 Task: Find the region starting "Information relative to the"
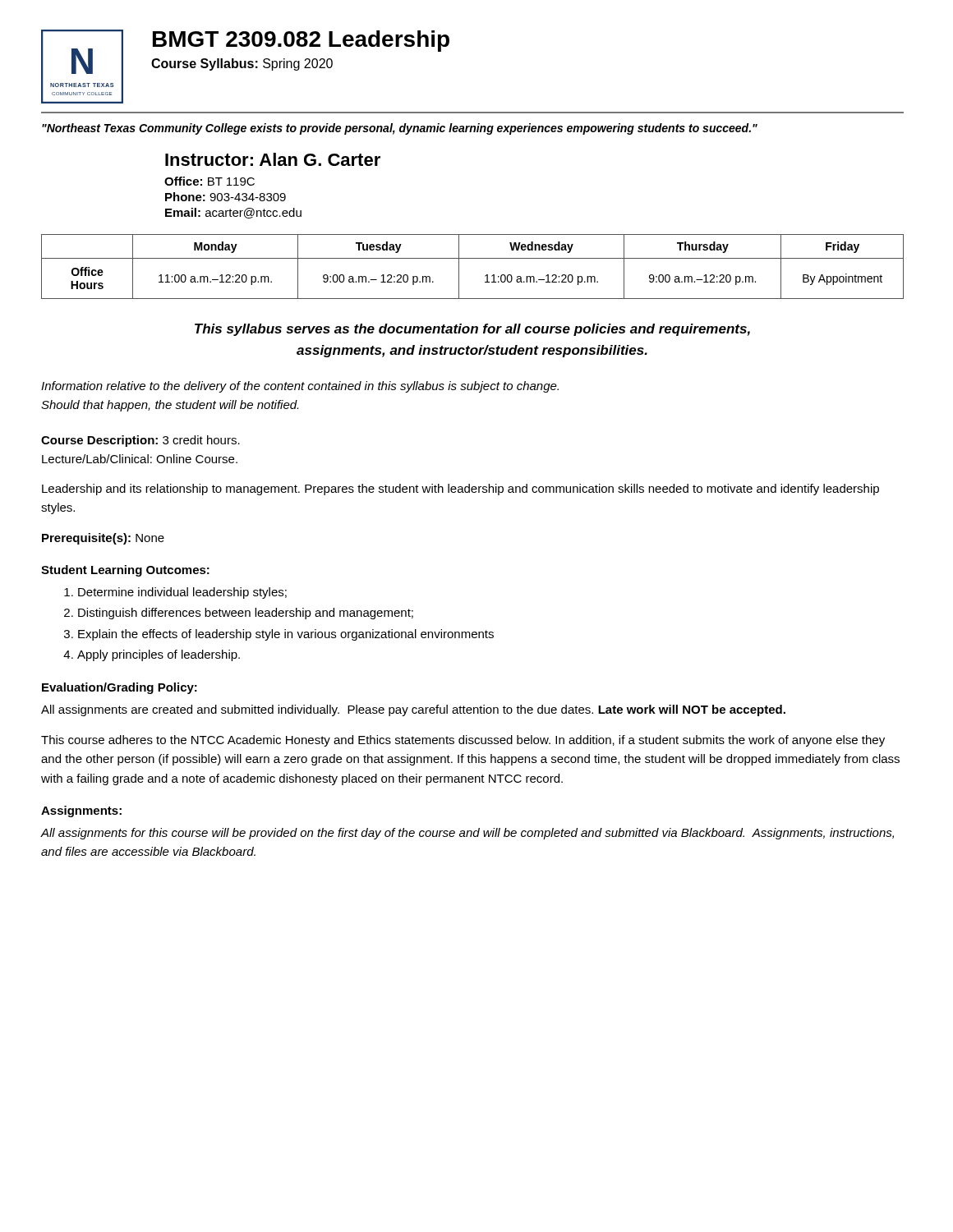click(301, 395)
